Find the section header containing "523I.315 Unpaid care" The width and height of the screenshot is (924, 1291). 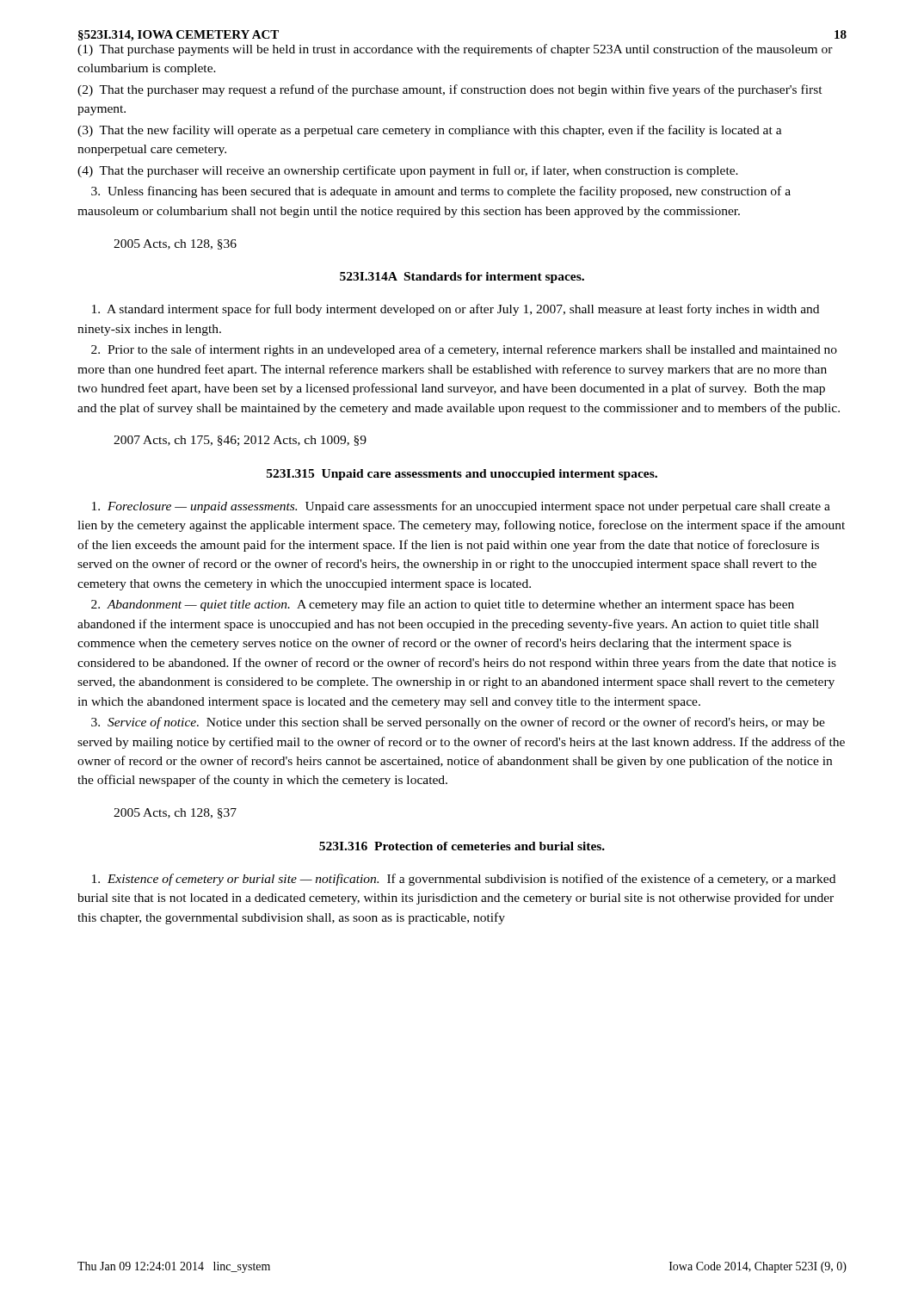462,474
